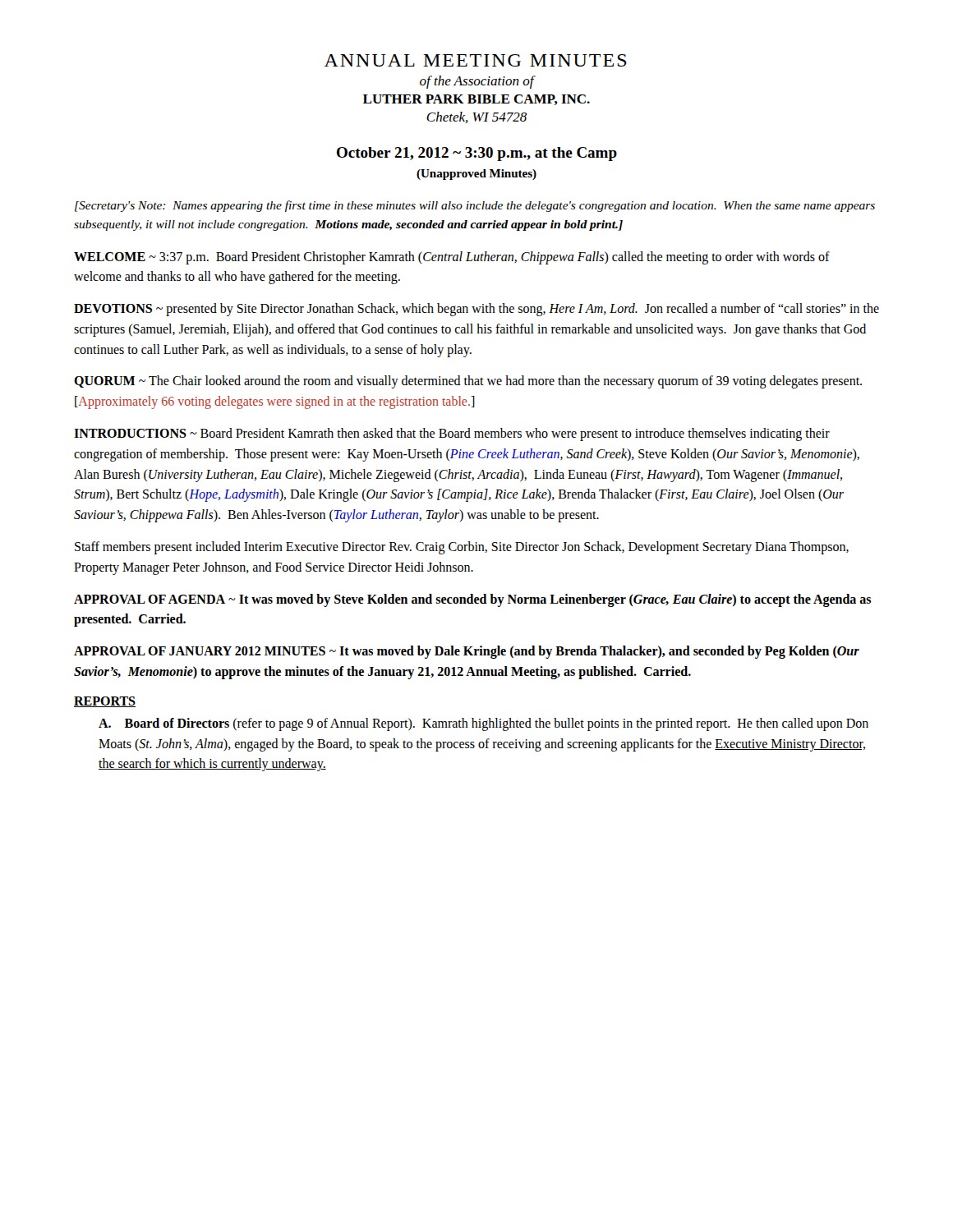Locate the text block starting "APPROVAL OF AGENDA ~ It was moved by"
Viewport: 953px width, 1232px height.
pyautogui.click(x=473, y=609)
